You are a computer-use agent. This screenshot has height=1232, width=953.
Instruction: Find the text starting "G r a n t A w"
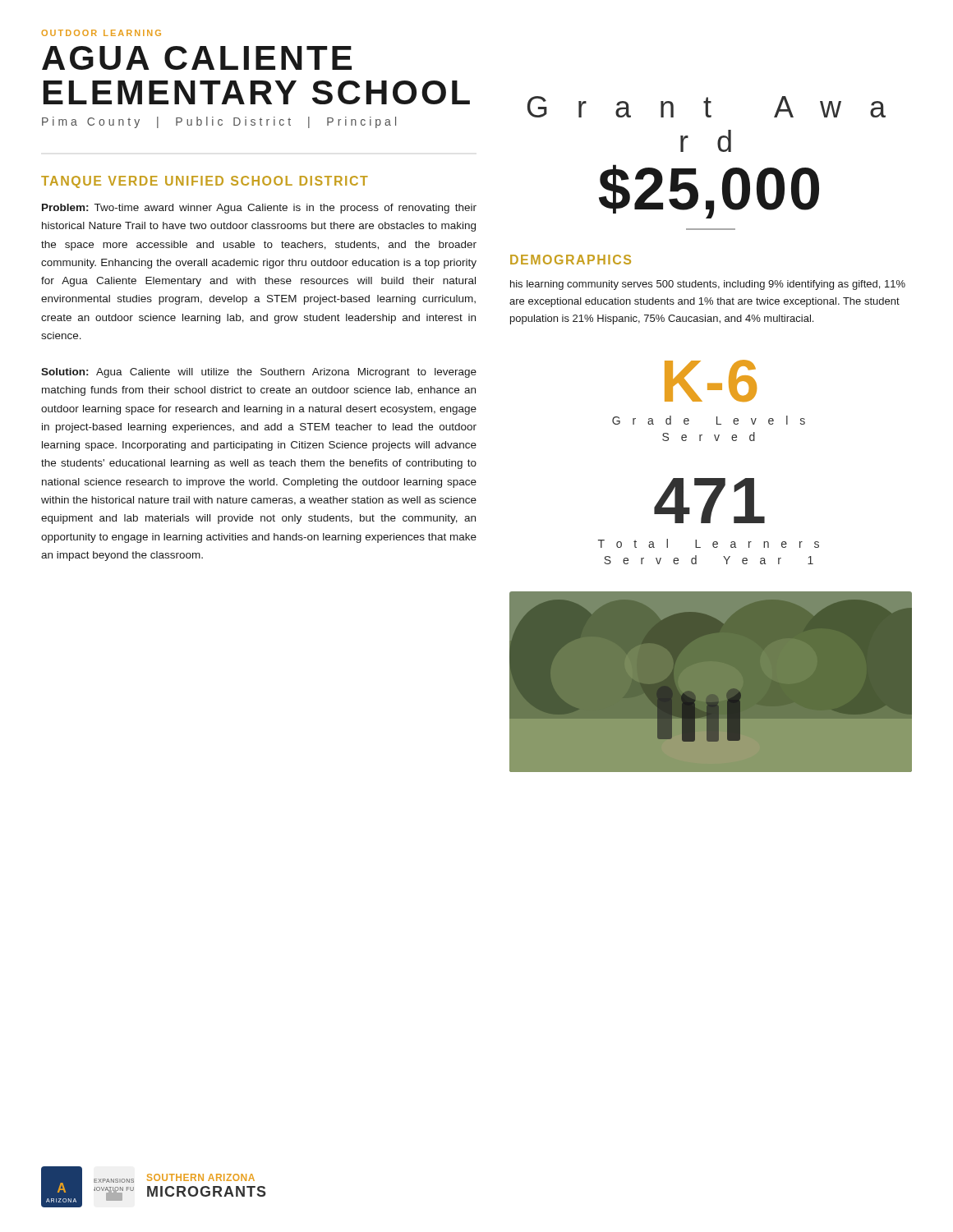pos(711,160)
